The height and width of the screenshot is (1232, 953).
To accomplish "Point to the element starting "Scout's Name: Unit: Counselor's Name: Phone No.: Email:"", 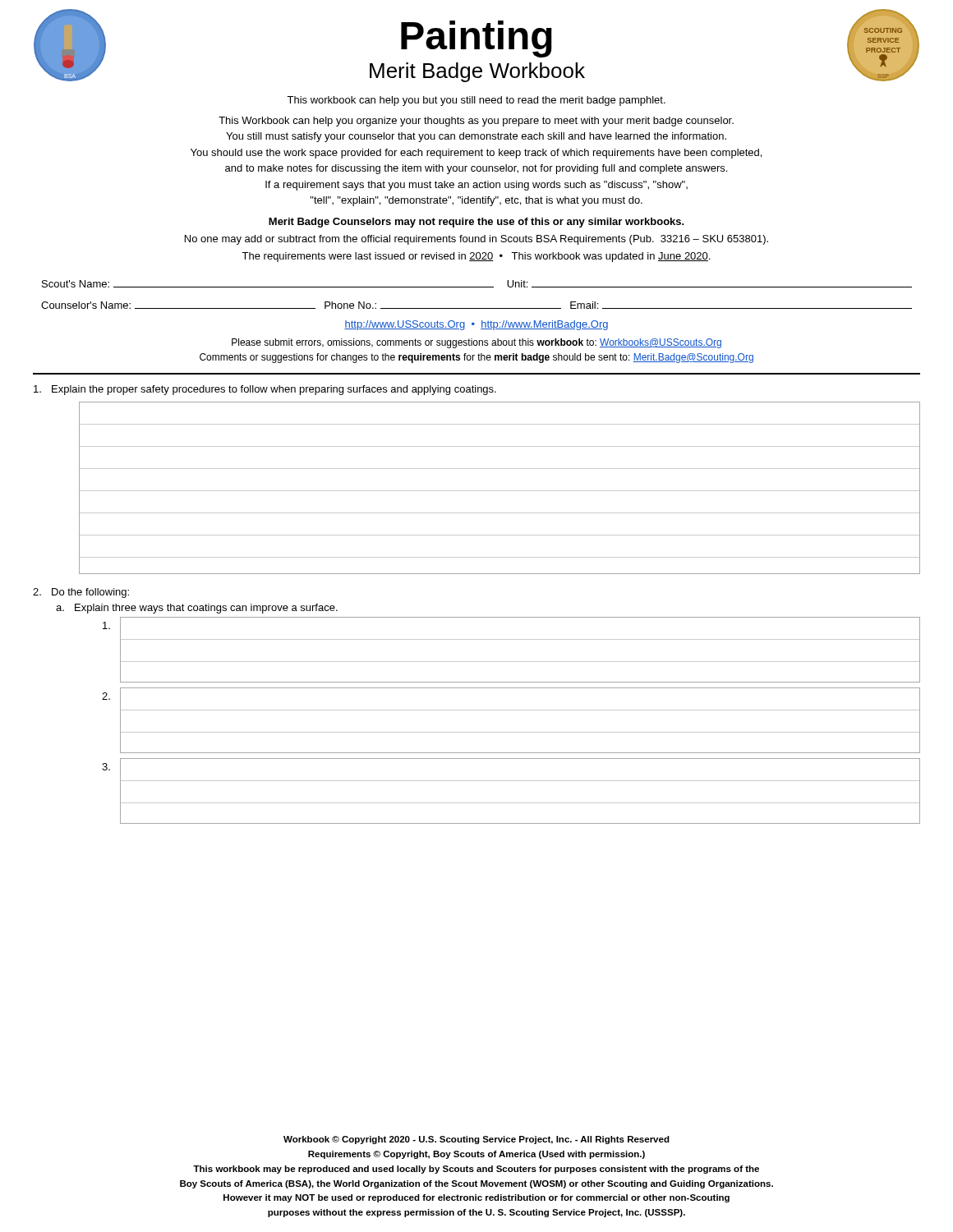I will pos(476,292).
